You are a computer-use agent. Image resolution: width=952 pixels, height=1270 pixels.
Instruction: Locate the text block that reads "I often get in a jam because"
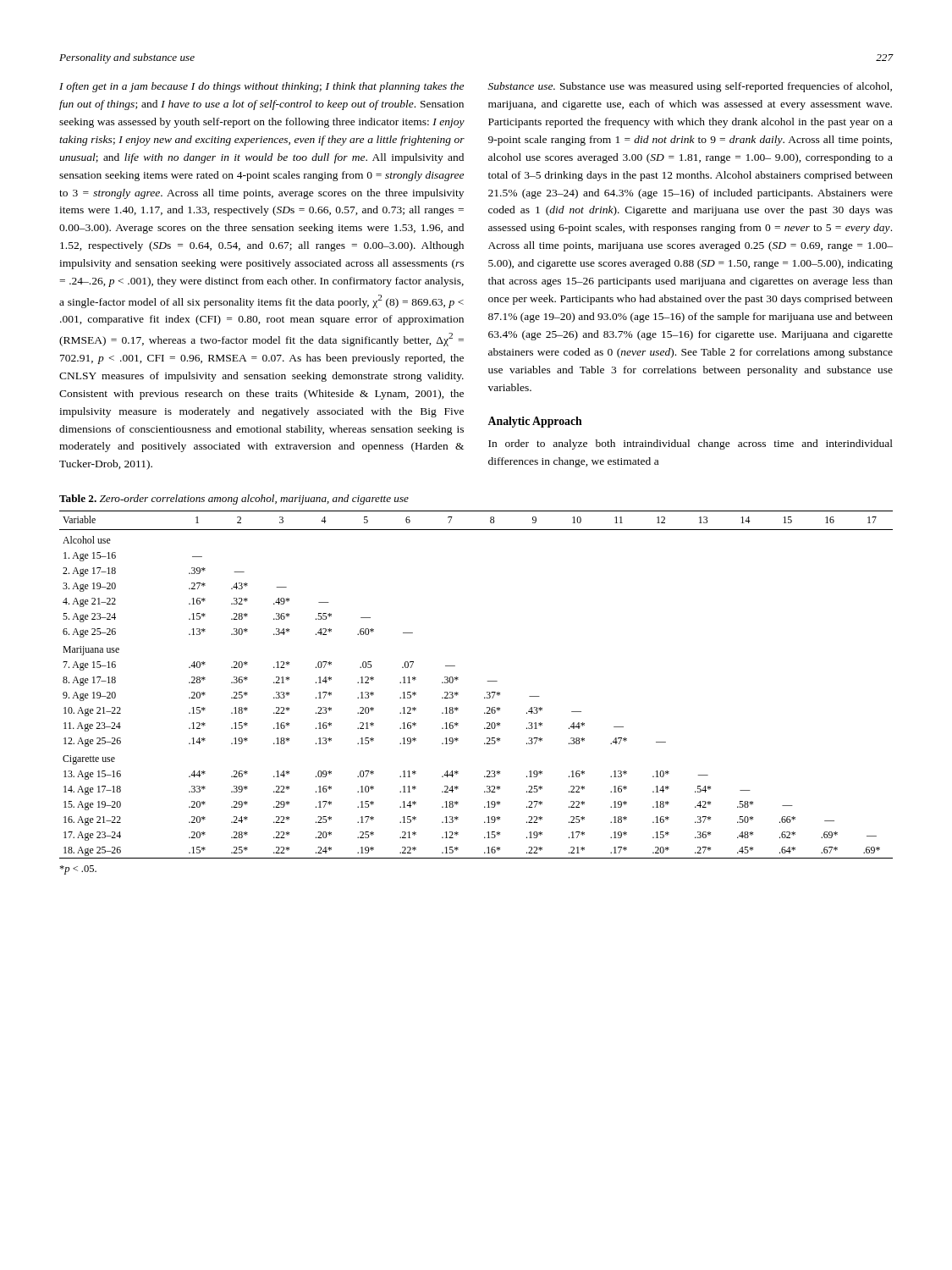click(x=262, y=276)
